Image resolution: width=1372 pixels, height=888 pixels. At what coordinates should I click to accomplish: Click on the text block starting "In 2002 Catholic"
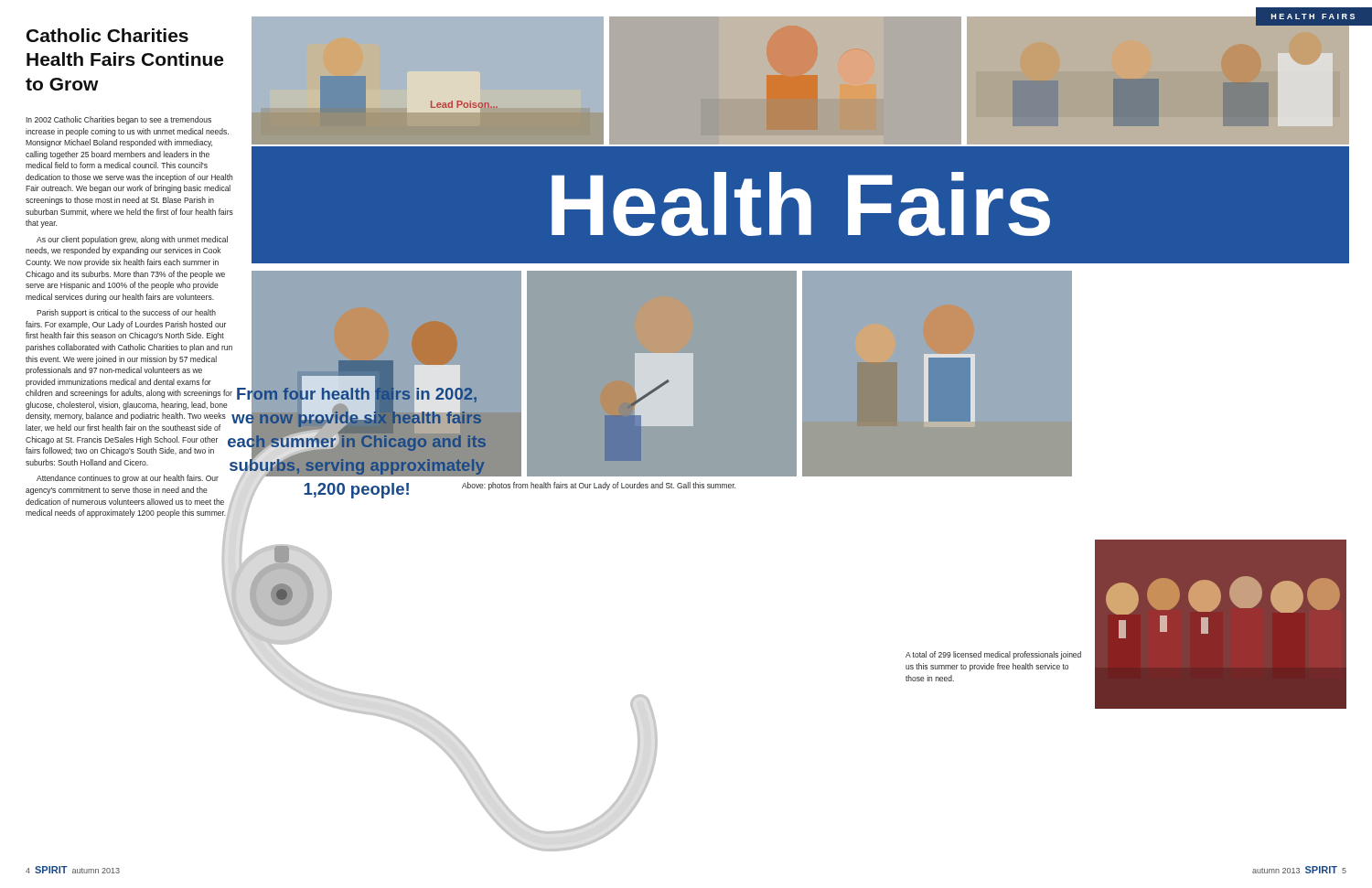tap(130, 317)
